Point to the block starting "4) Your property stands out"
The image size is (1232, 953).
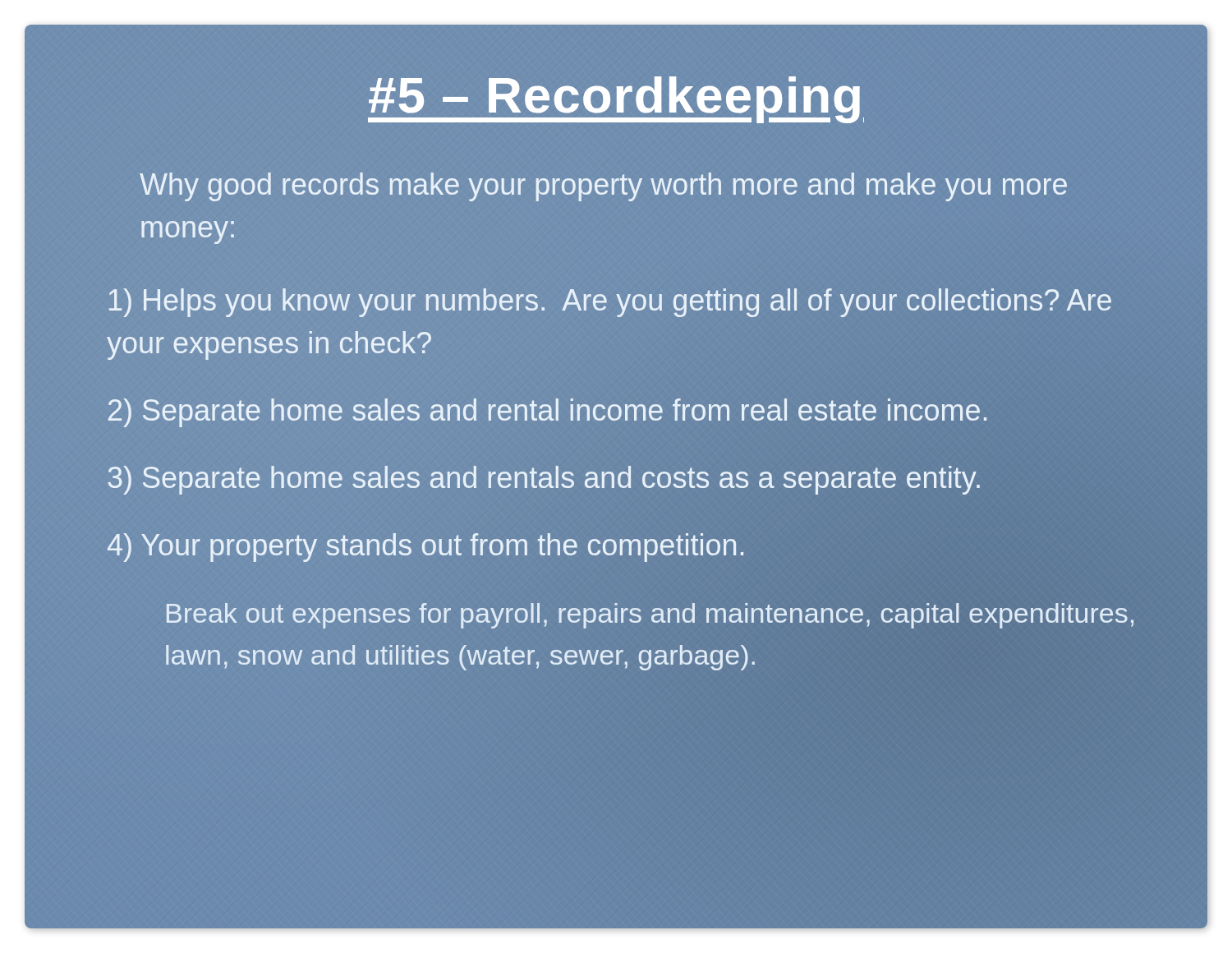click(x=426, y=545)
